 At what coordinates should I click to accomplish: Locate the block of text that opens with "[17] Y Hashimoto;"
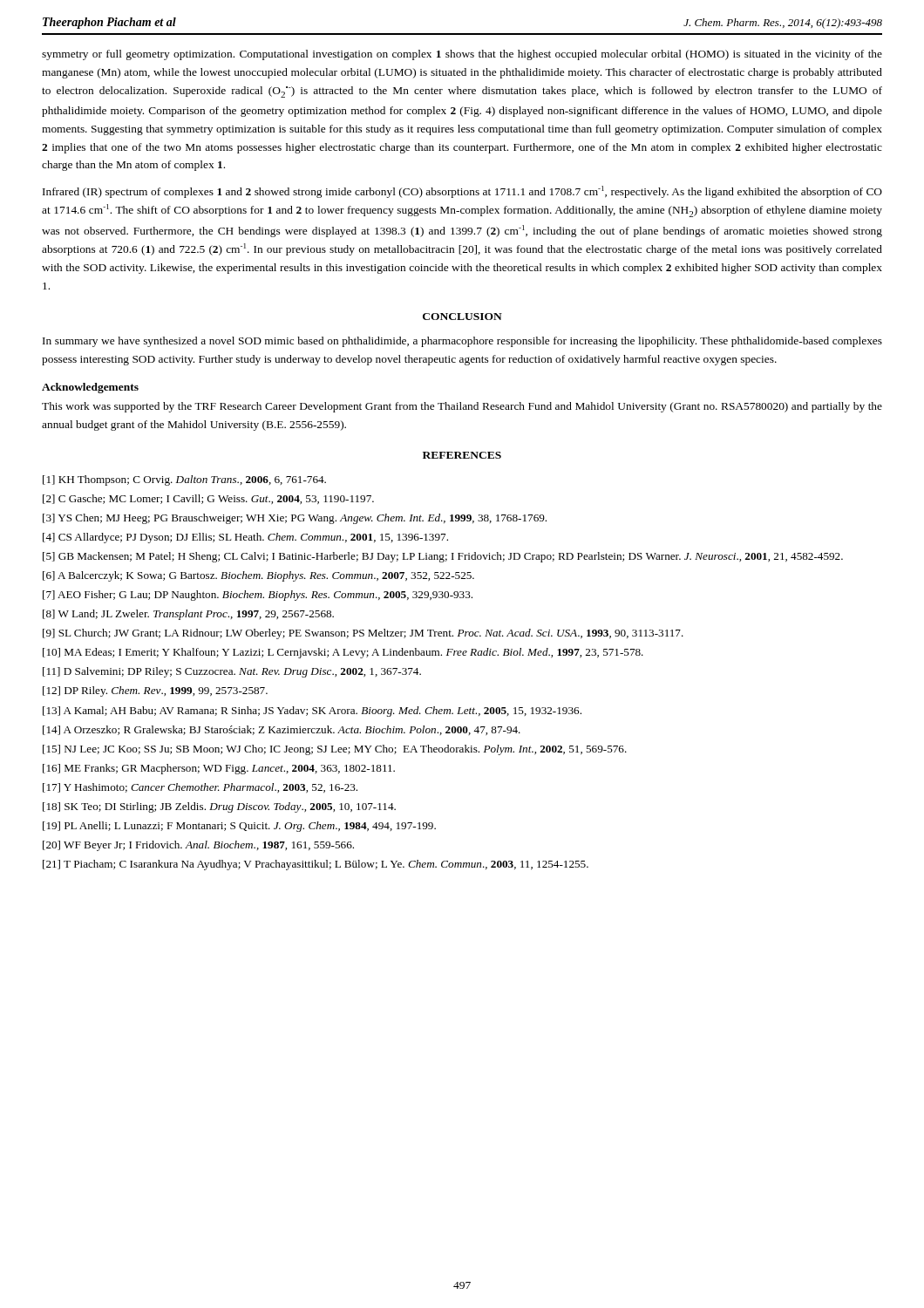tap(200, 787)
